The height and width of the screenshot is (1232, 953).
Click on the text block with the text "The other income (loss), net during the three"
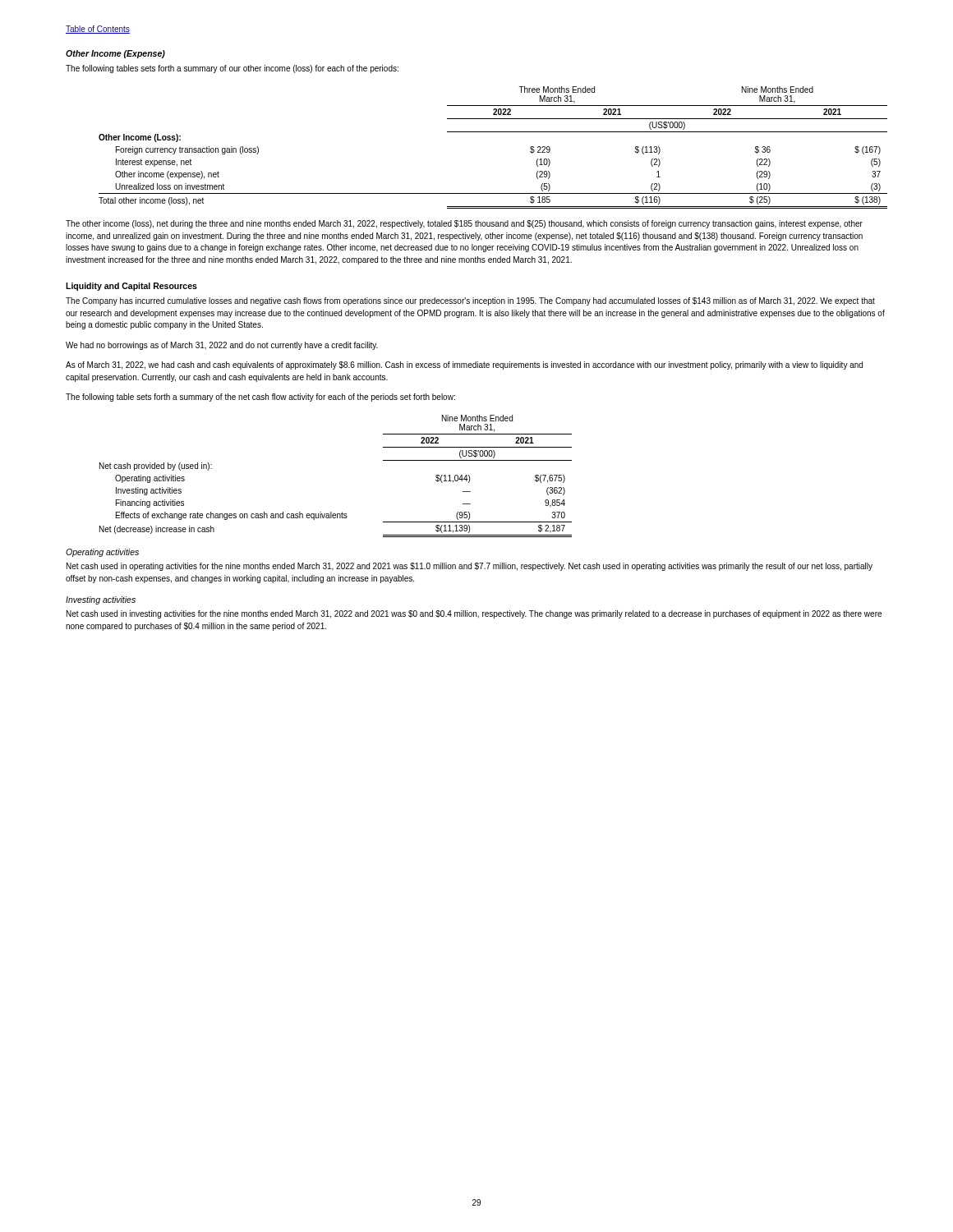coord(464,242)
